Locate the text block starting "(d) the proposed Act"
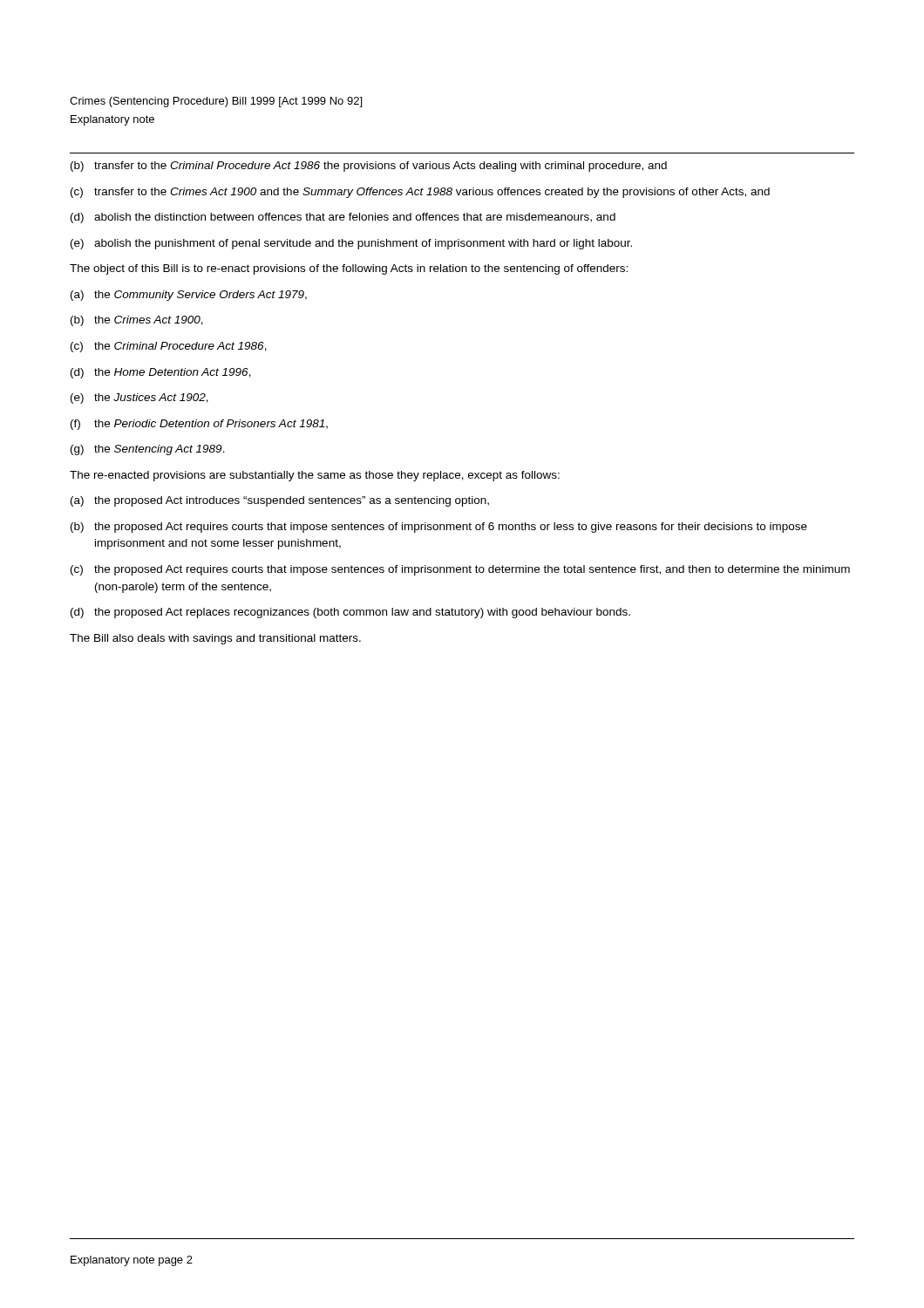Image resolution: width=924 pixels, height=1308 pixels. pos(462,612)
